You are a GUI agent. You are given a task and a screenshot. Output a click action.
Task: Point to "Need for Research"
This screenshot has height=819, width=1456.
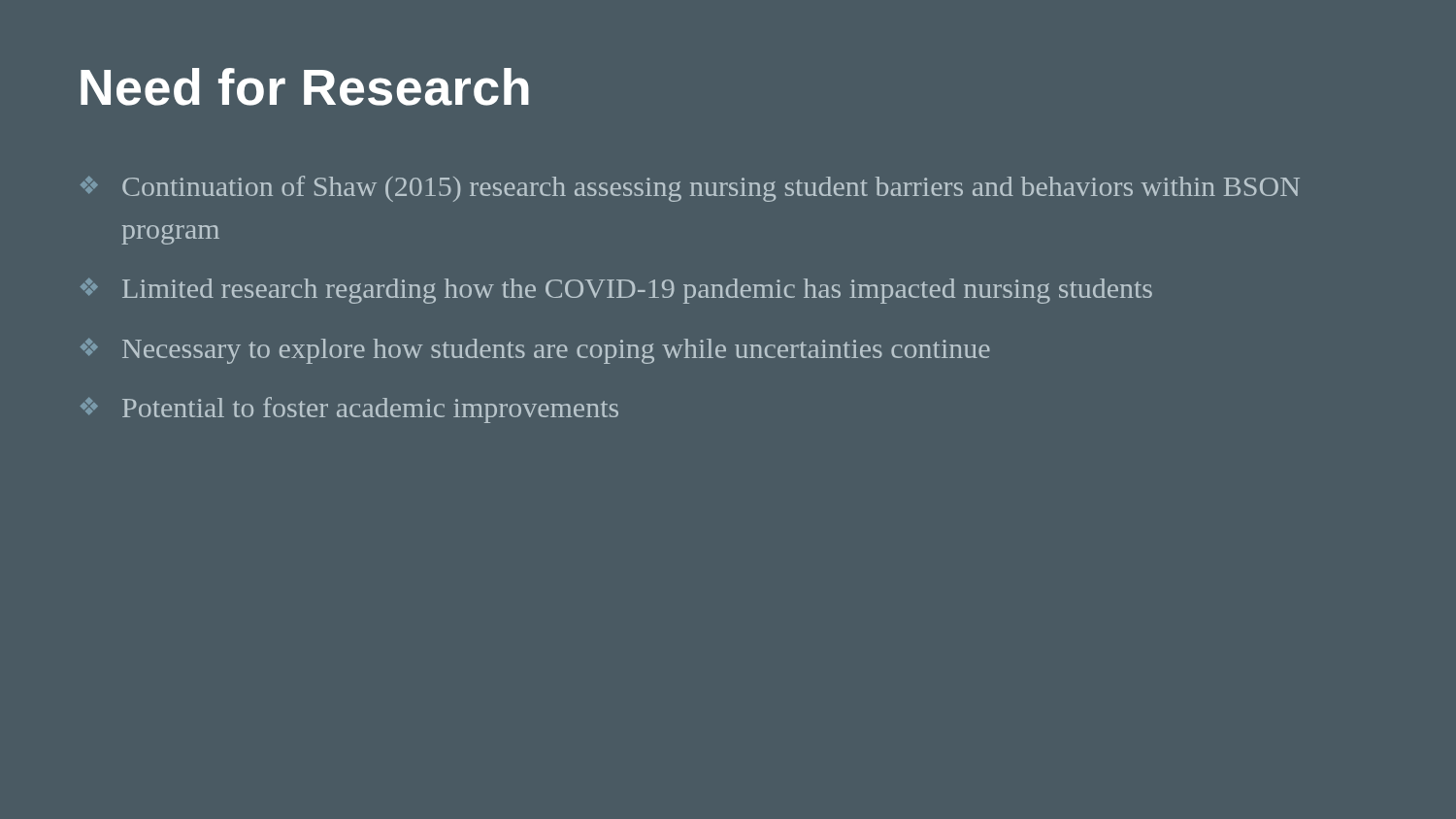[305, 87]
